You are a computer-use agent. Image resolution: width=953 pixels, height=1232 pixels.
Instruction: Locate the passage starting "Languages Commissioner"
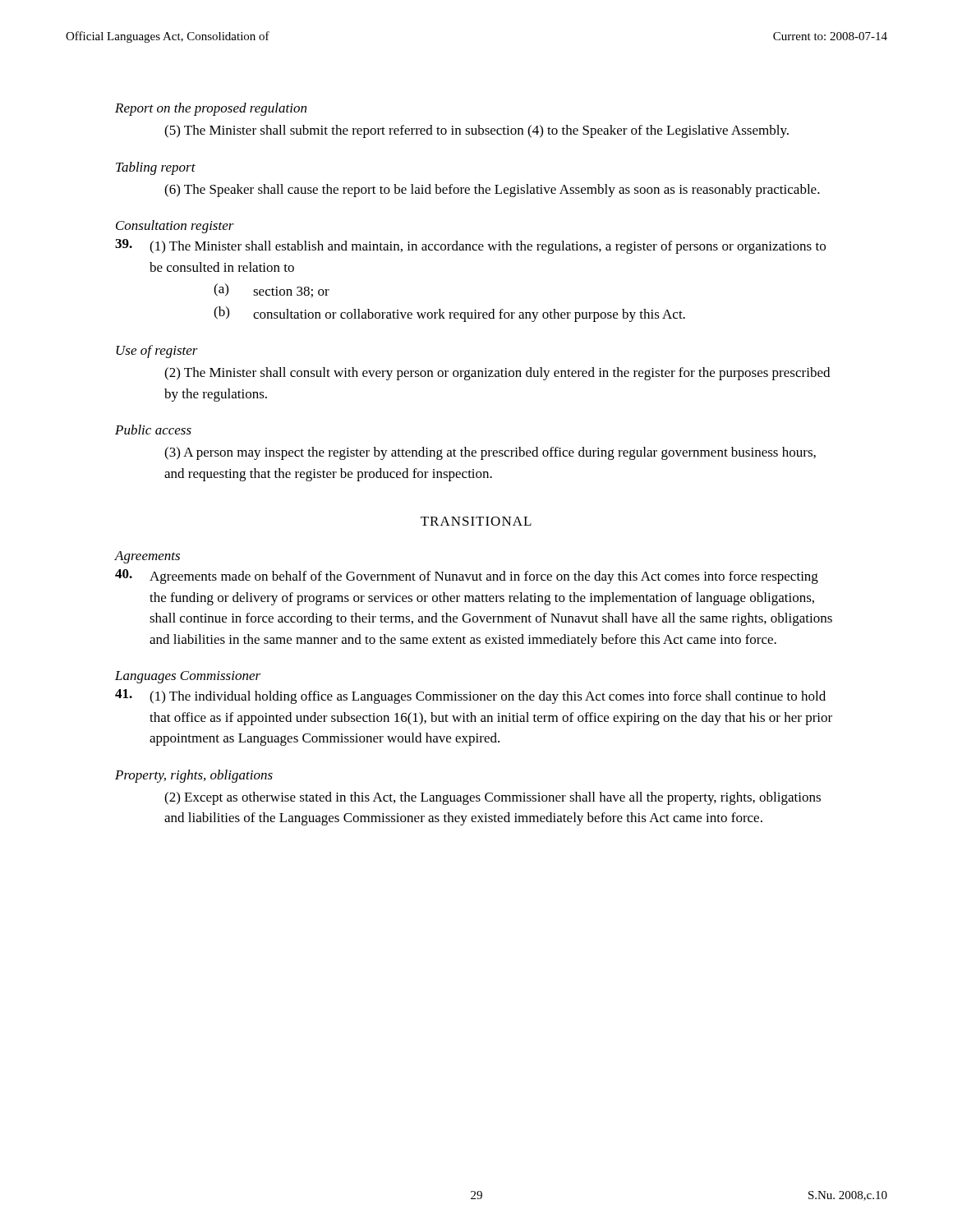pos(188,677)
